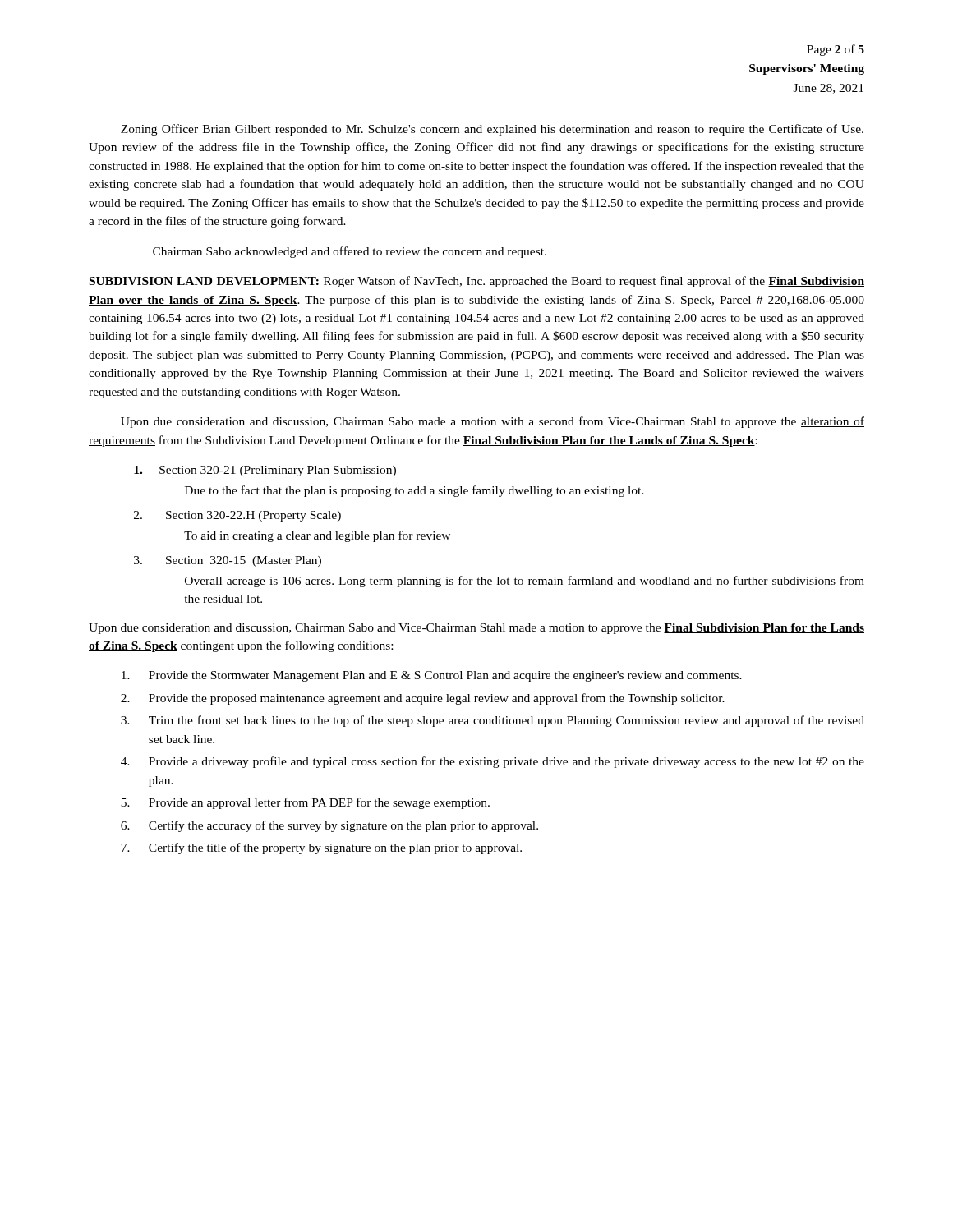Find the passage starting "7. Certify the title"
953x1232 pixels.
[x=492, y=848]
